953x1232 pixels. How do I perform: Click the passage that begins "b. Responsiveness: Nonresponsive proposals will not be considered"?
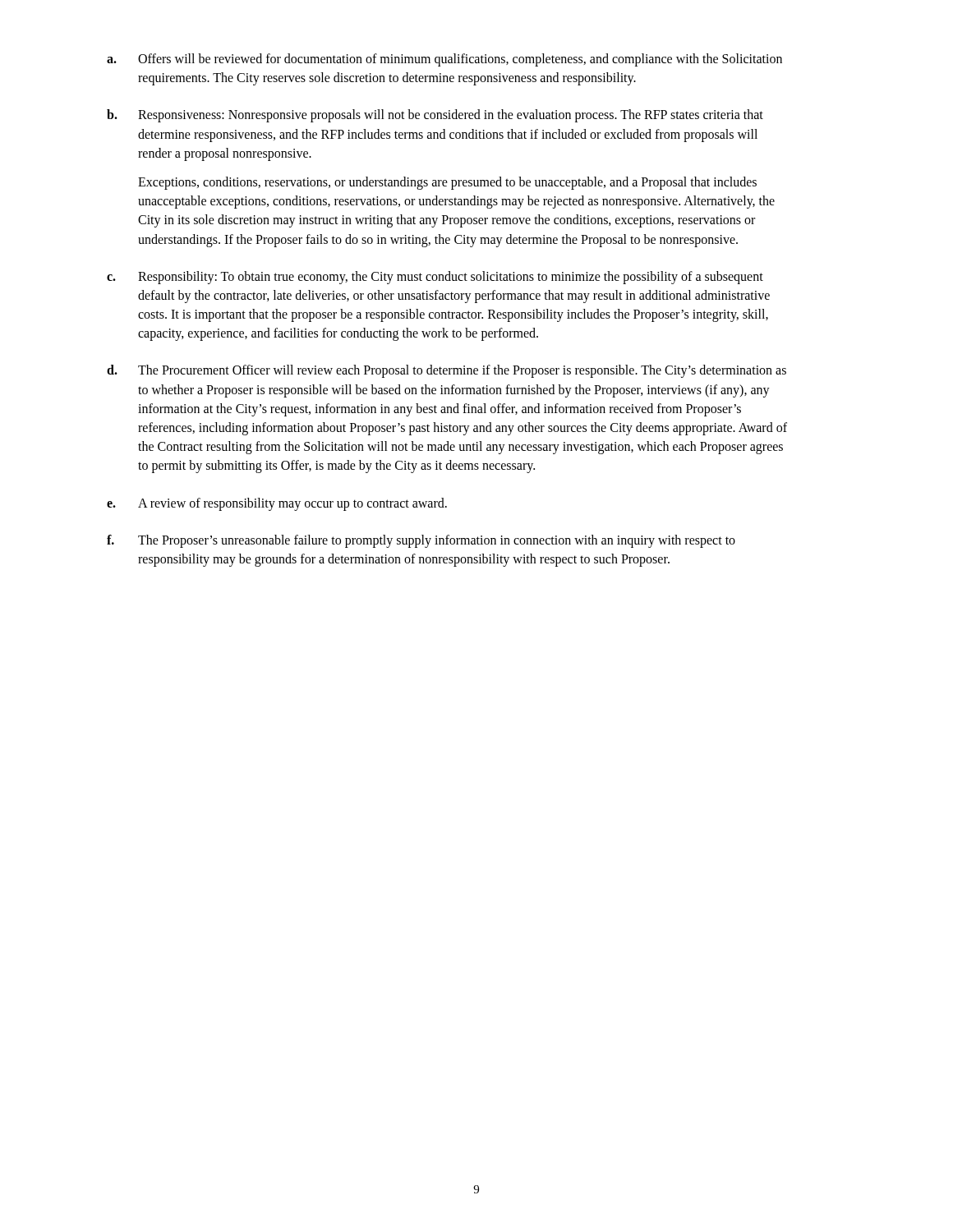click(448, 177)
